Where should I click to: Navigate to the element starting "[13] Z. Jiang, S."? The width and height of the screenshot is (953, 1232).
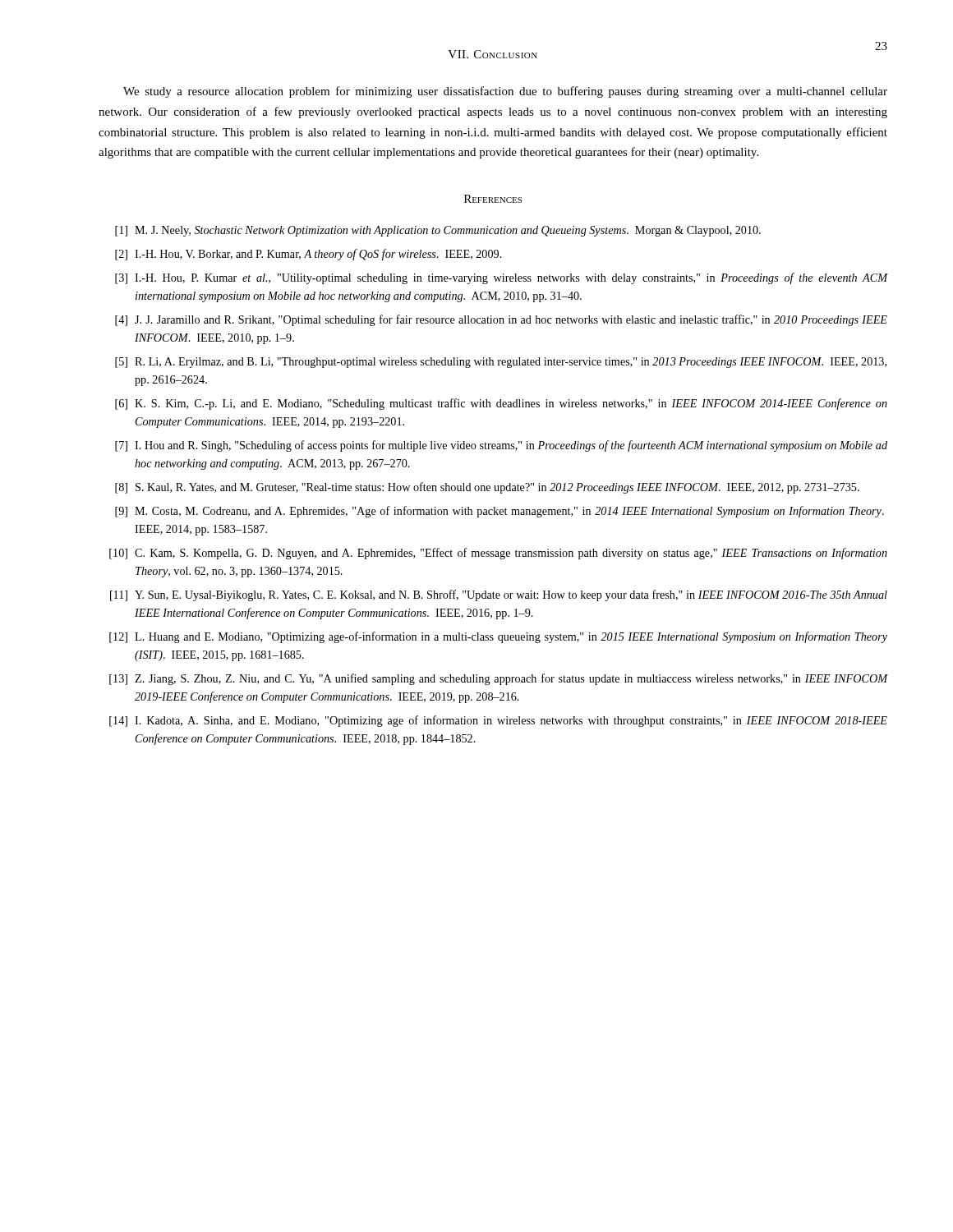pos(493,687)
